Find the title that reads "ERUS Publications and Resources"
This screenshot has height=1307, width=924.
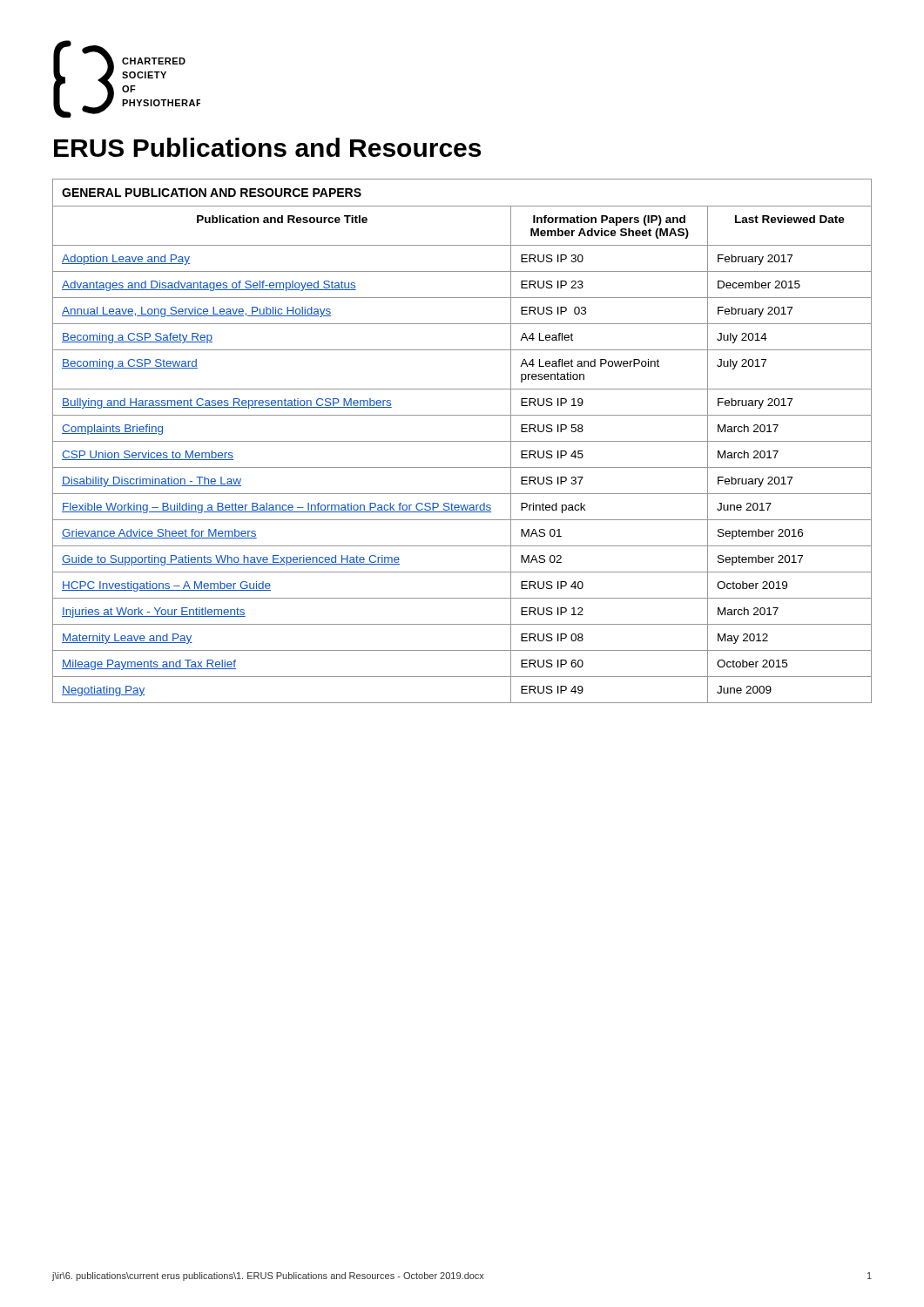coord(267,148)
